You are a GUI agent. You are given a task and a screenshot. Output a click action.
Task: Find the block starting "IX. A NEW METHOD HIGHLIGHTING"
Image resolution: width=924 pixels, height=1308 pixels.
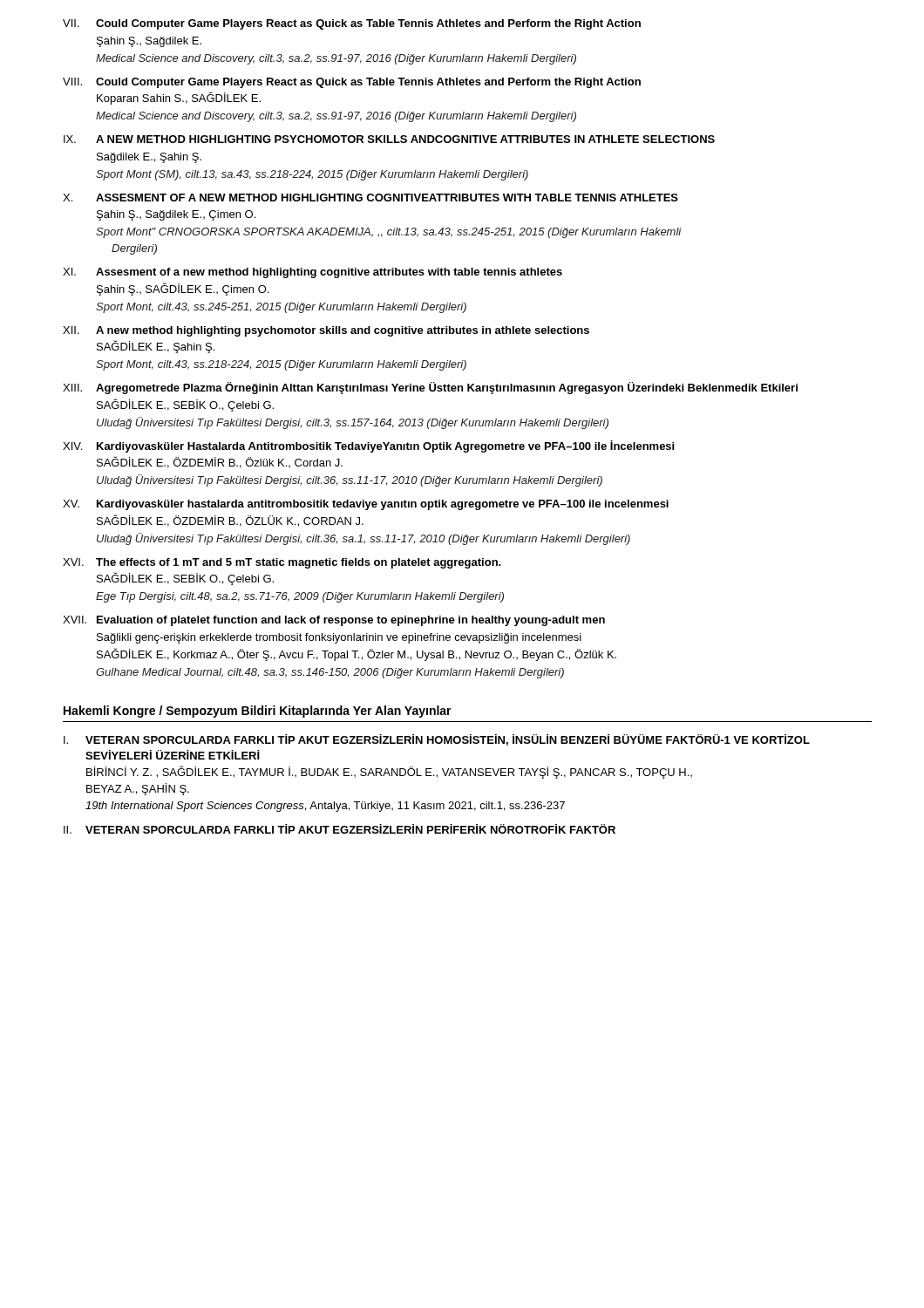[389, 139]
